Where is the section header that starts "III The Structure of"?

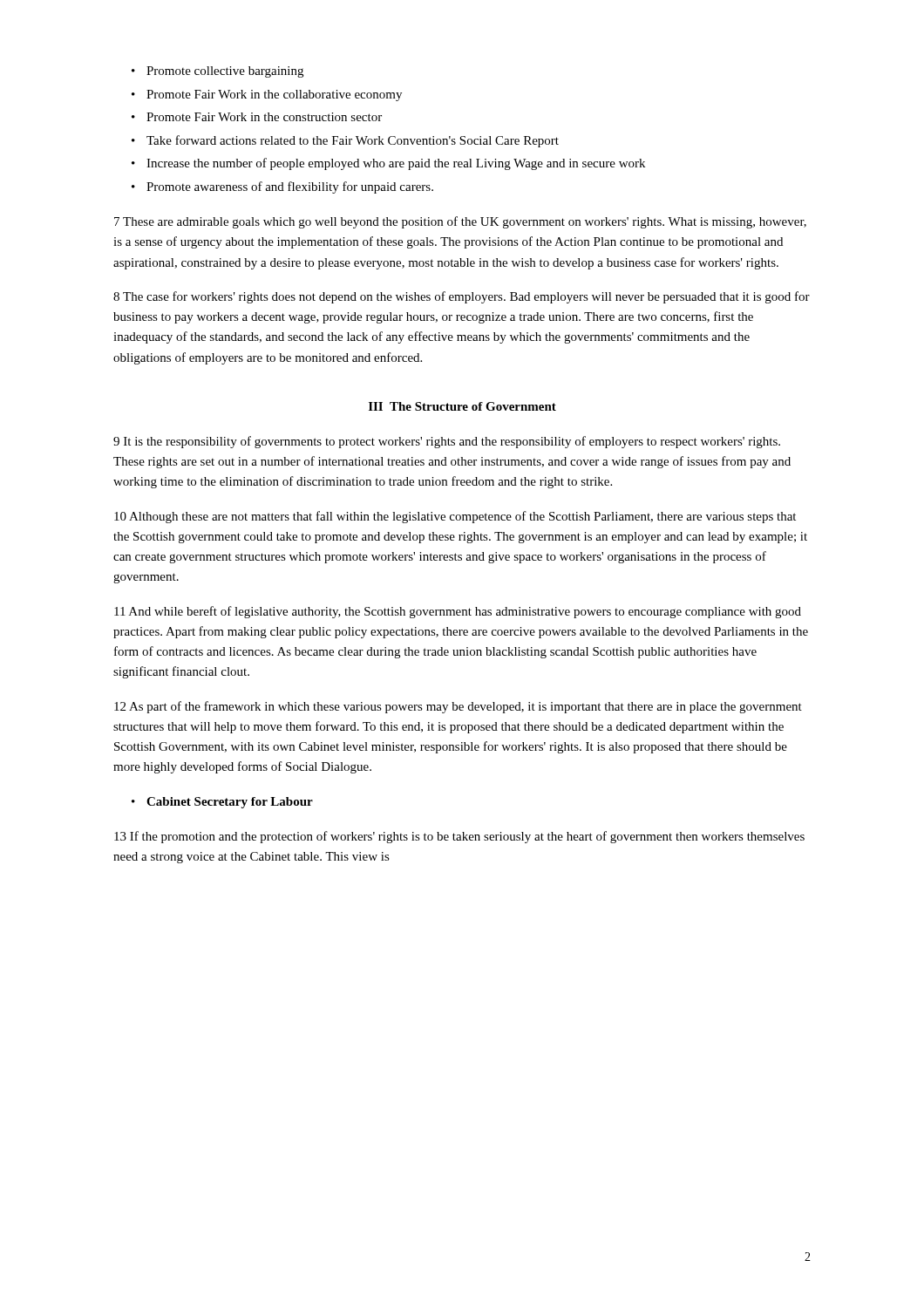[x=462, y=406]
